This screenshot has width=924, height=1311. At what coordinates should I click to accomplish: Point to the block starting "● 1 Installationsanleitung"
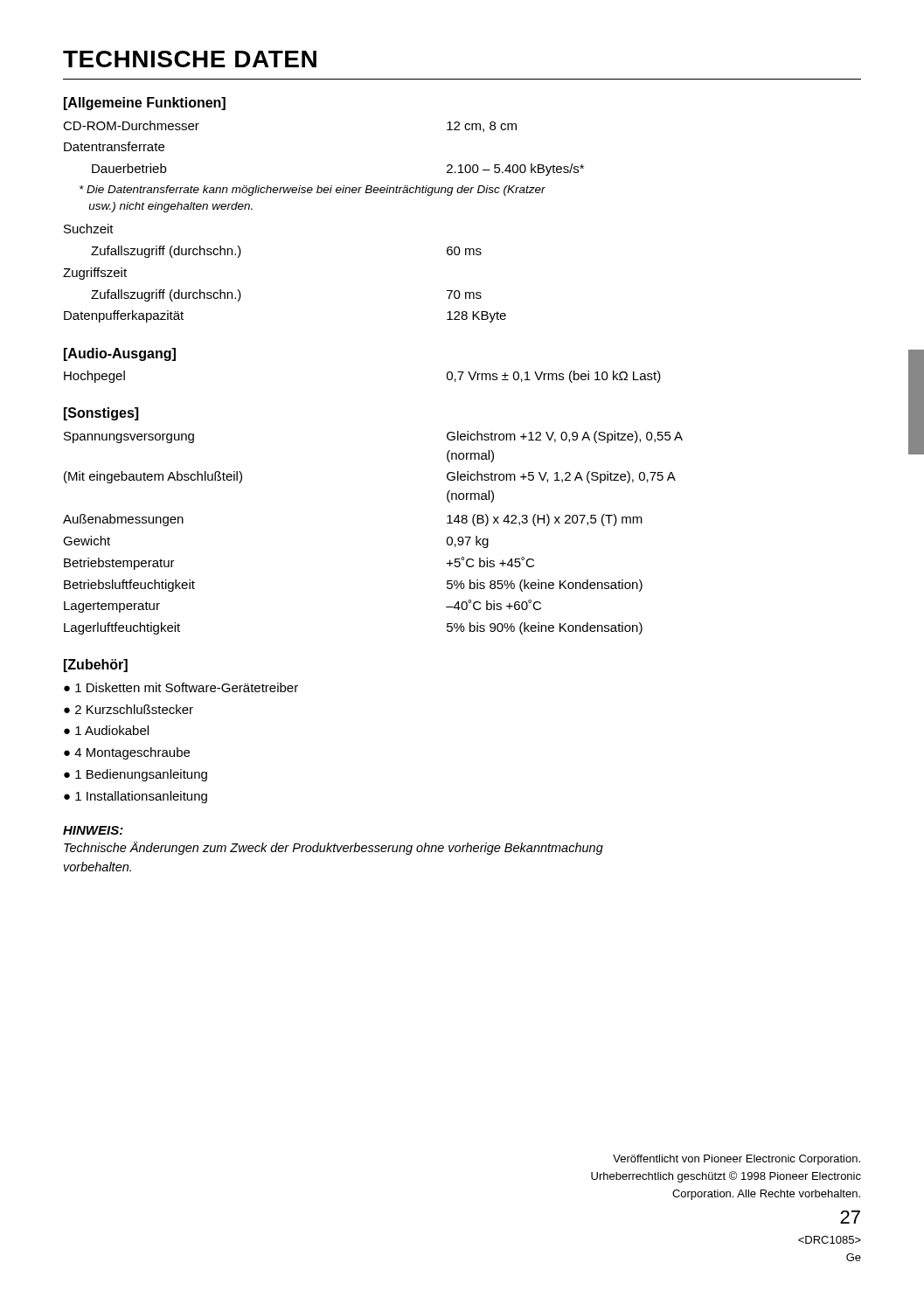click(135, 795)
